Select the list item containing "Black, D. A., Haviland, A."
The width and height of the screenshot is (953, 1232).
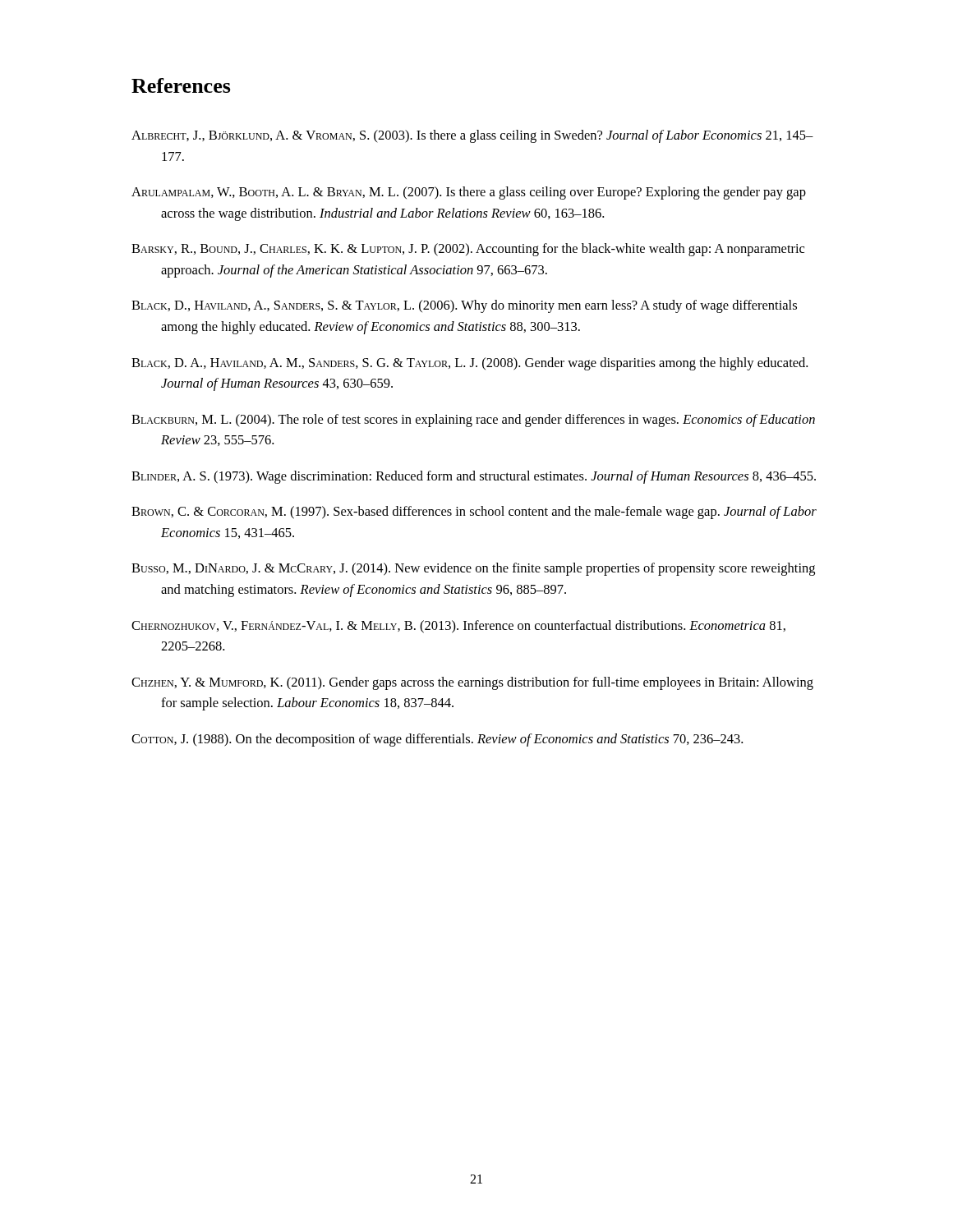click(470, 373)
